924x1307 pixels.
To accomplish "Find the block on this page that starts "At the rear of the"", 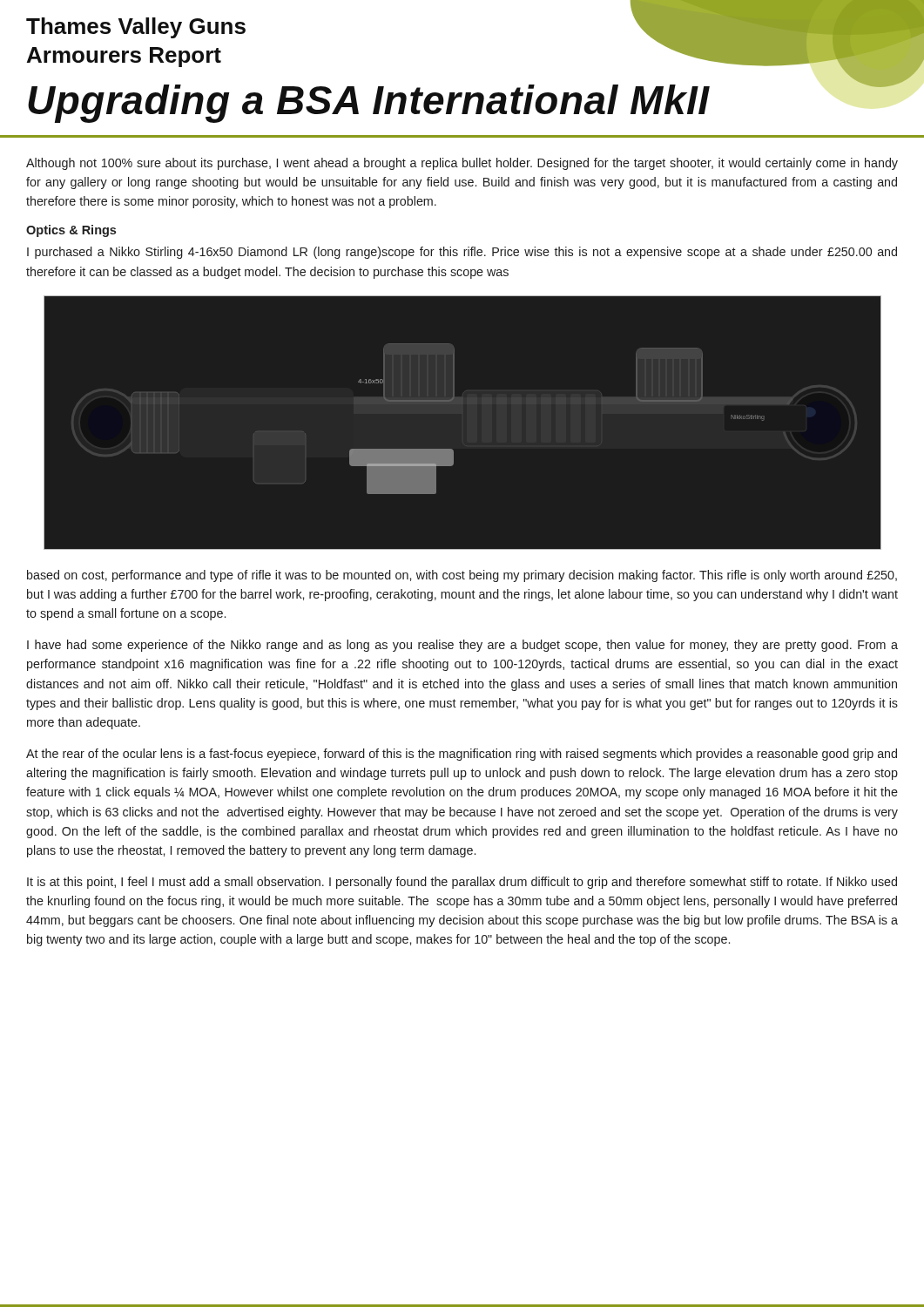I will 462,802.
